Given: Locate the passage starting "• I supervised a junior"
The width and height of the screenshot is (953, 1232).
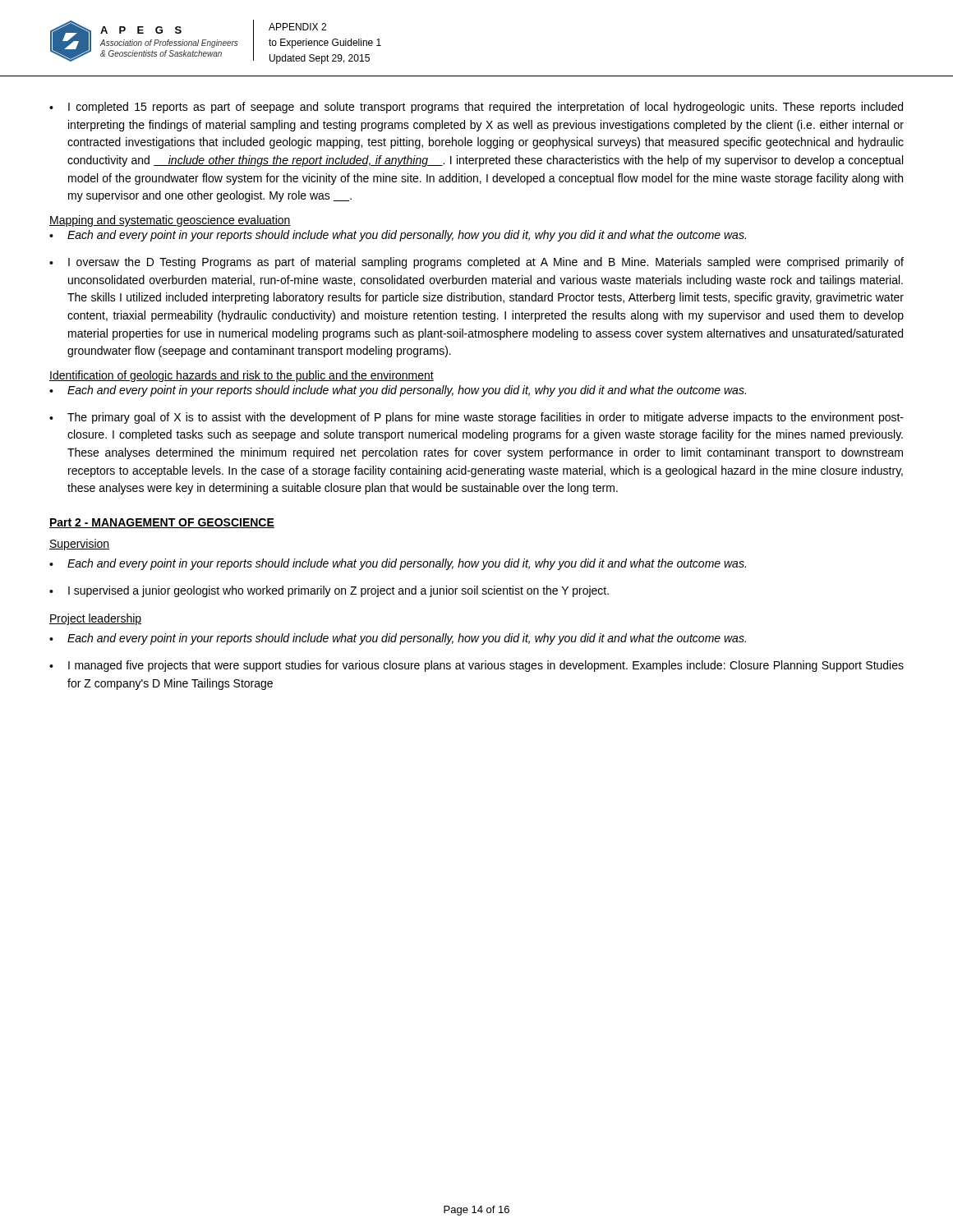Looking at the screenshot, I should click(476, 591).
